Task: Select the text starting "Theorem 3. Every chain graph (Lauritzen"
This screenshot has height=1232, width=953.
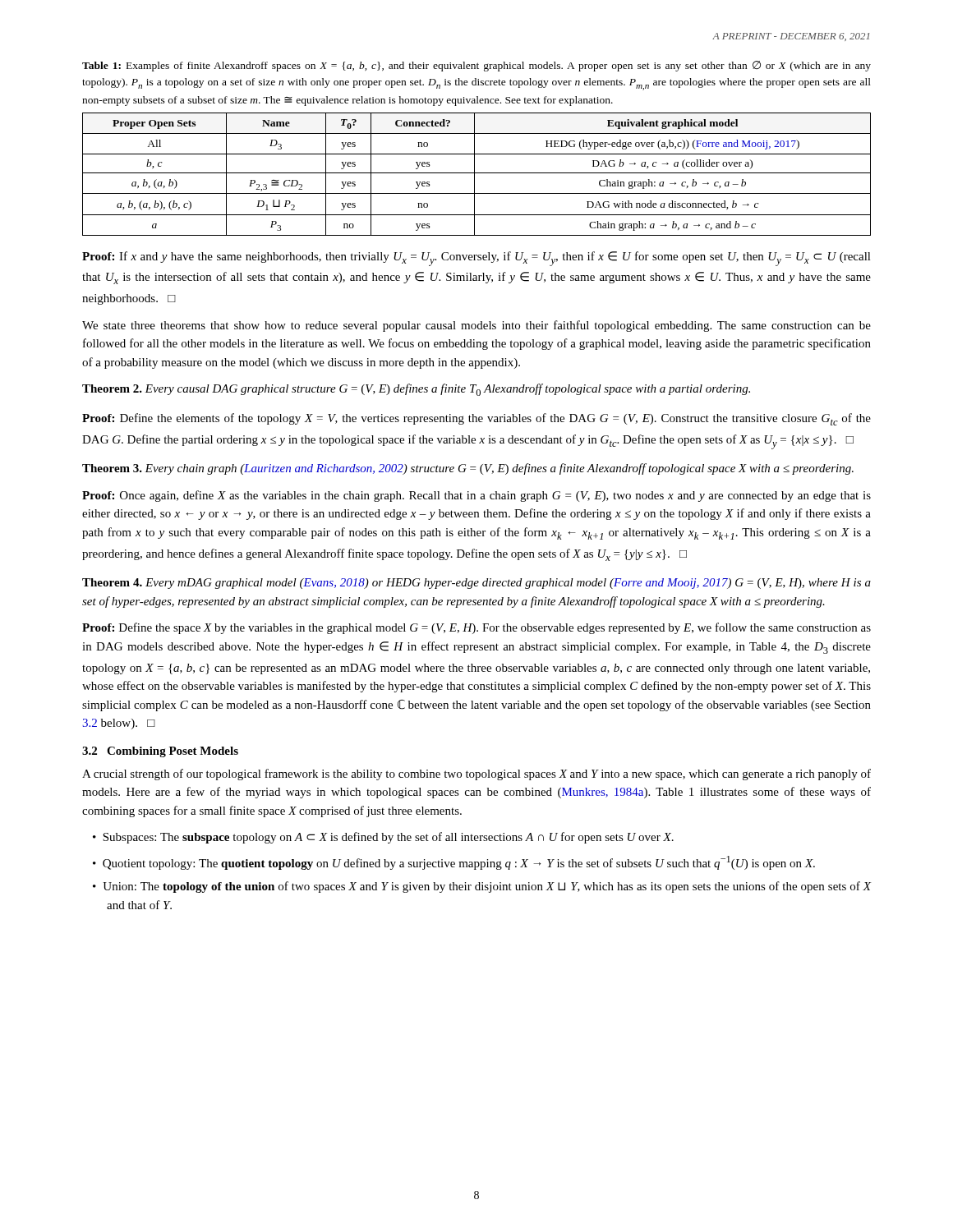Action: coord(468,468)
